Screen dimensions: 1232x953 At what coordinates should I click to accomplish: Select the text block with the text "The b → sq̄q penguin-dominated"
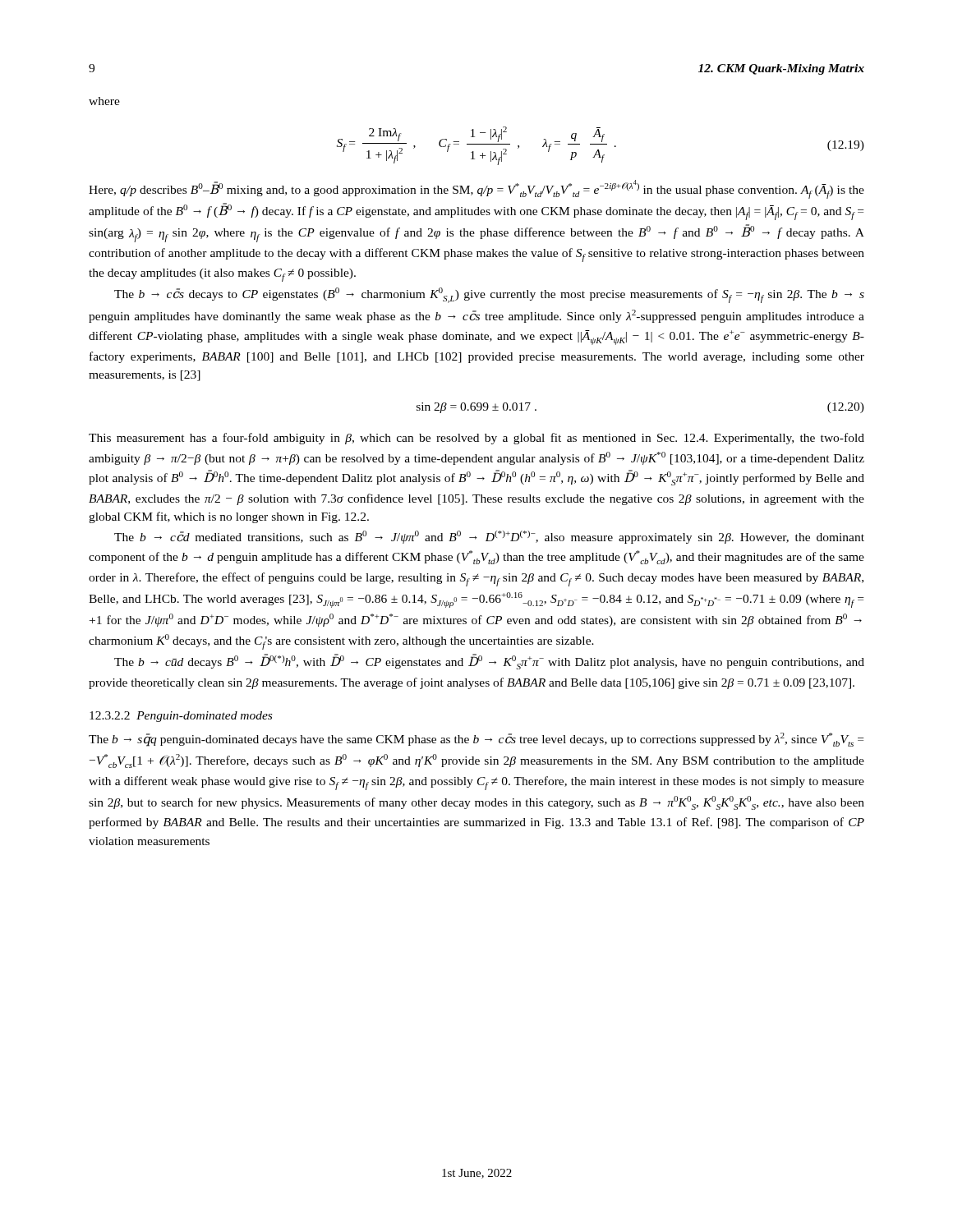pos(476,789)
